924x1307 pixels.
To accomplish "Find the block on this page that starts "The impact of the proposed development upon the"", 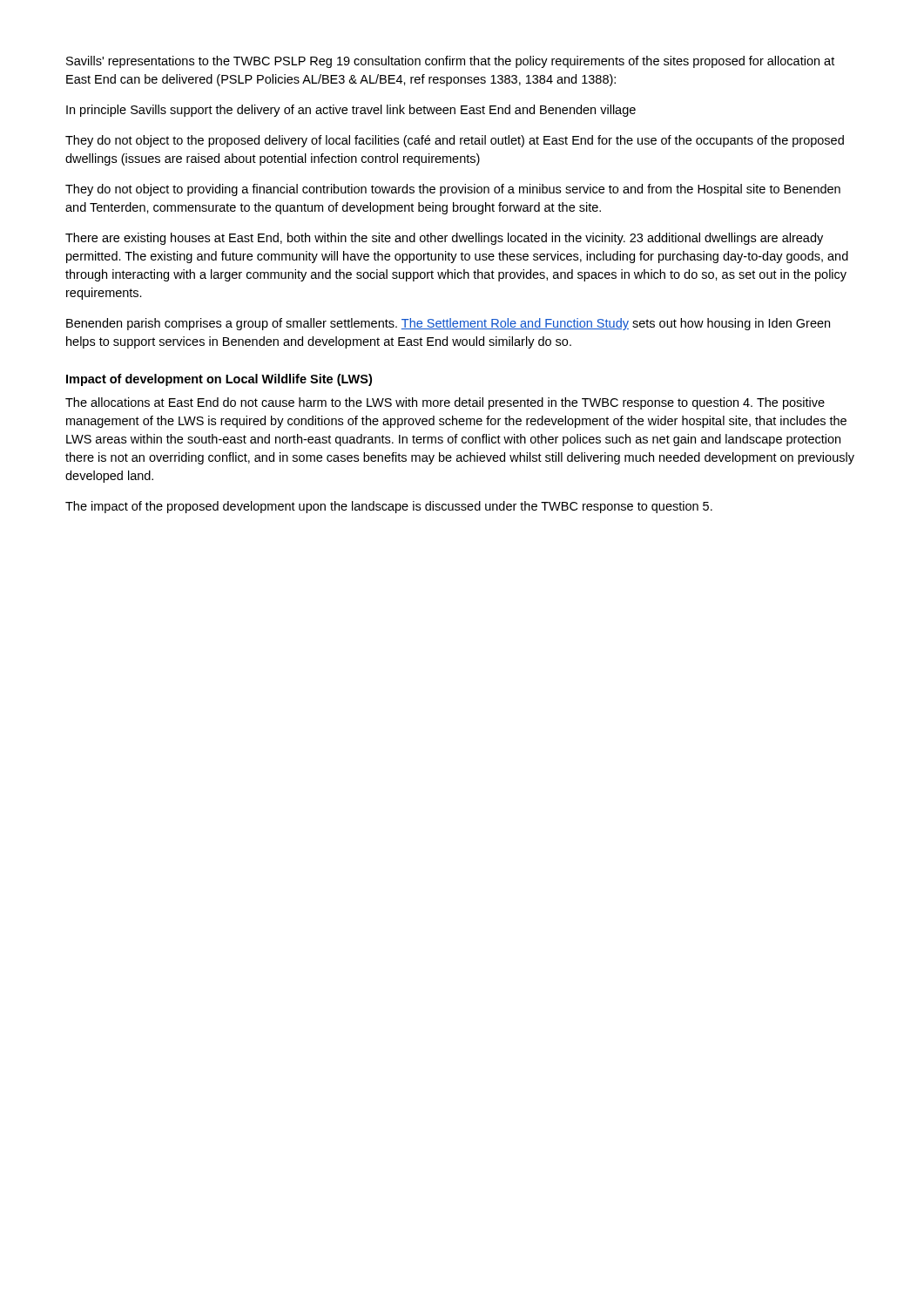I will [389, 507].
